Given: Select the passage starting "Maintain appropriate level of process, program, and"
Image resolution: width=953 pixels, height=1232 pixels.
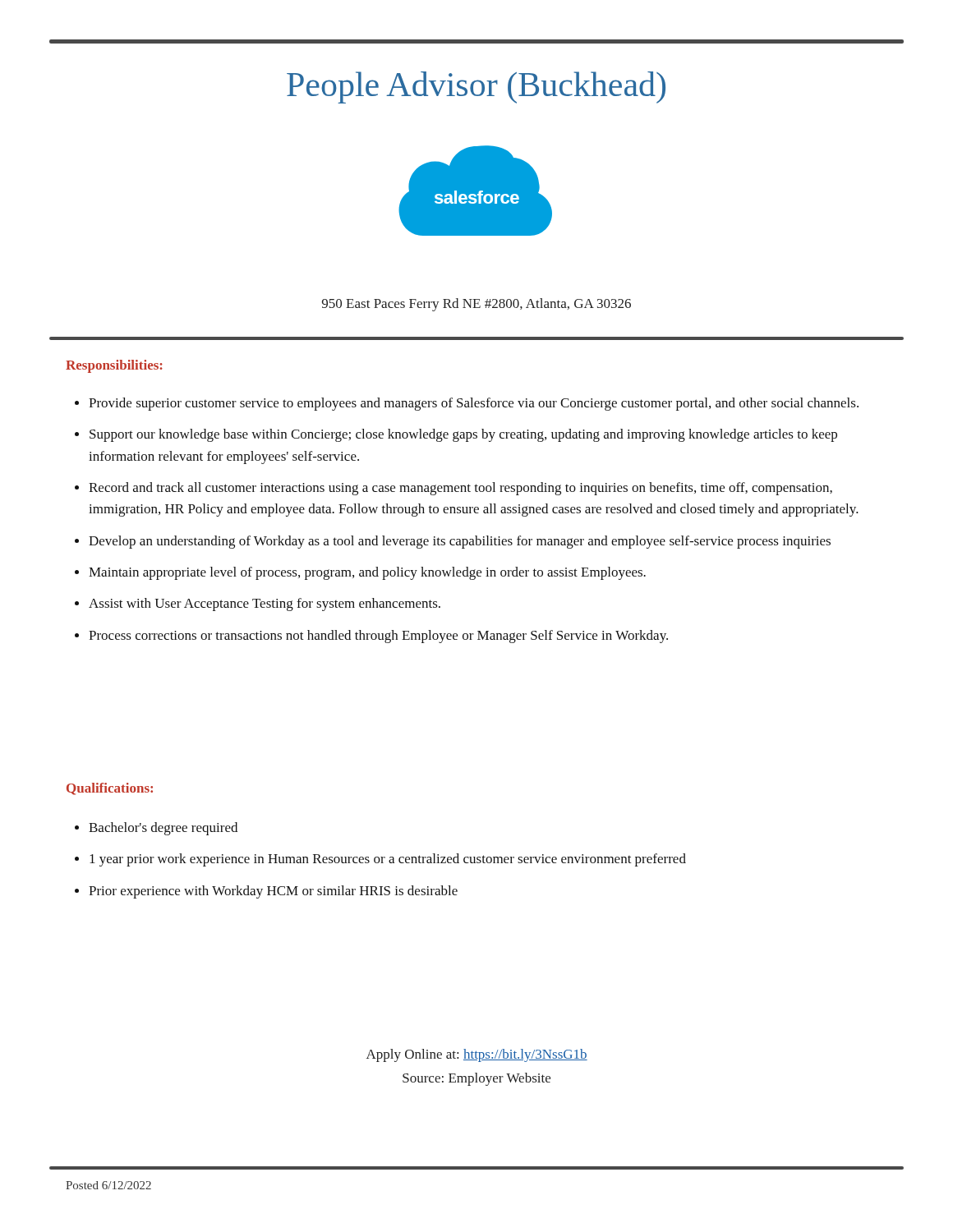Looking at the screenshot, I should (x=368, y=572).
